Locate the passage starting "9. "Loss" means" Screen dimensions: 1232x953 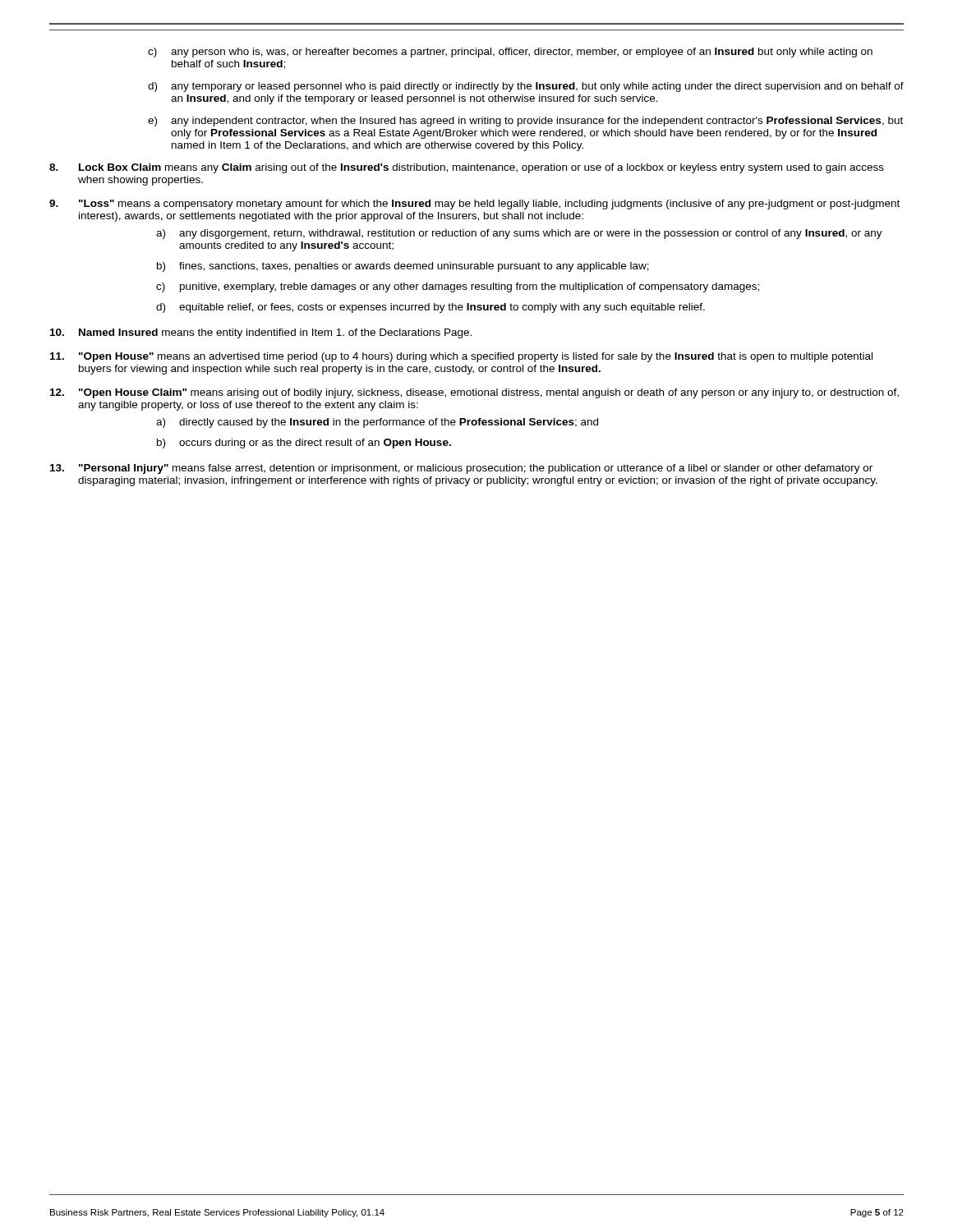click(x=476, y=209)
